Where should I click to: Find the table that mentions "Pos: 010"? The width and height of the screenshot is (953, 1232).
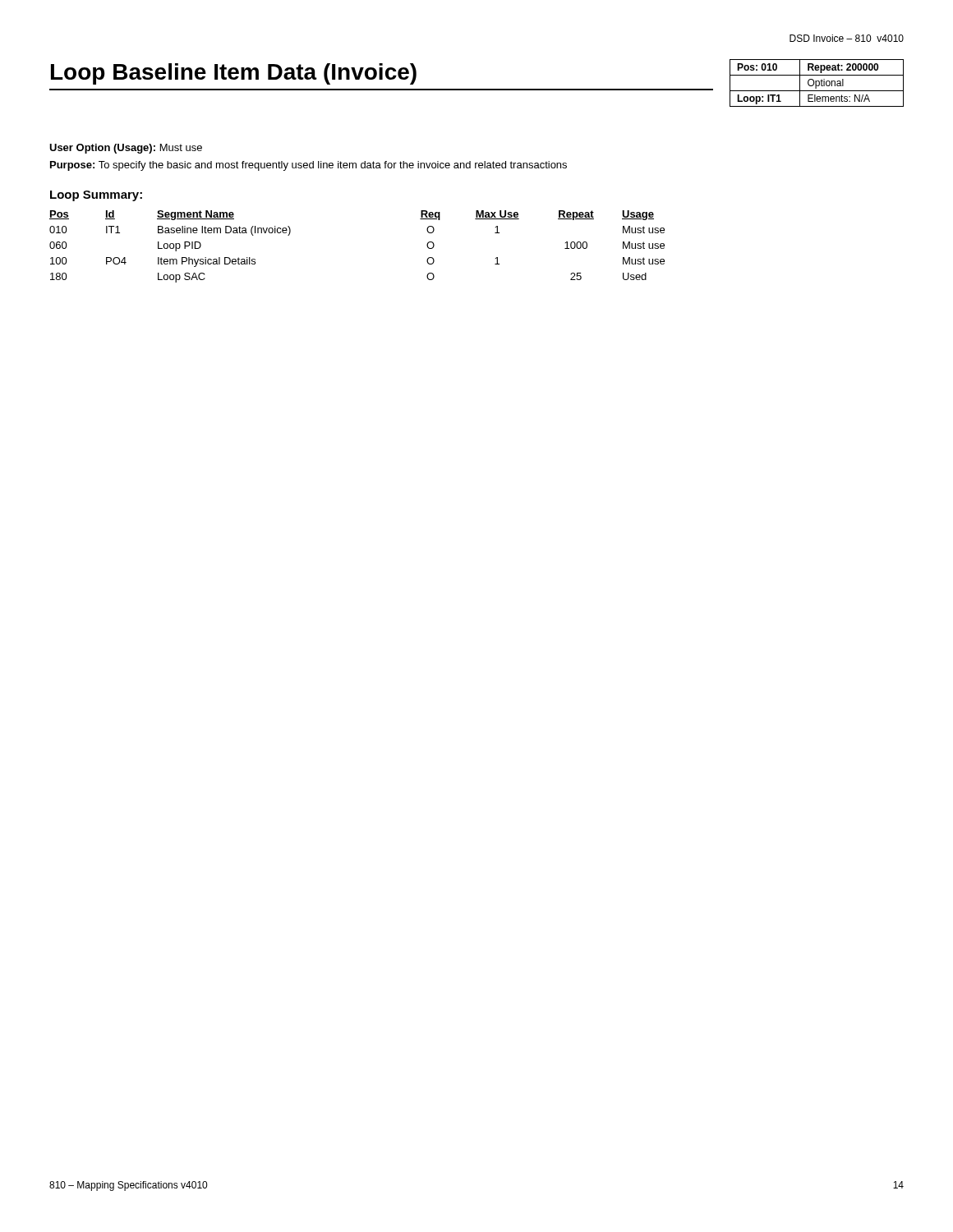click(x=817, y=83)
